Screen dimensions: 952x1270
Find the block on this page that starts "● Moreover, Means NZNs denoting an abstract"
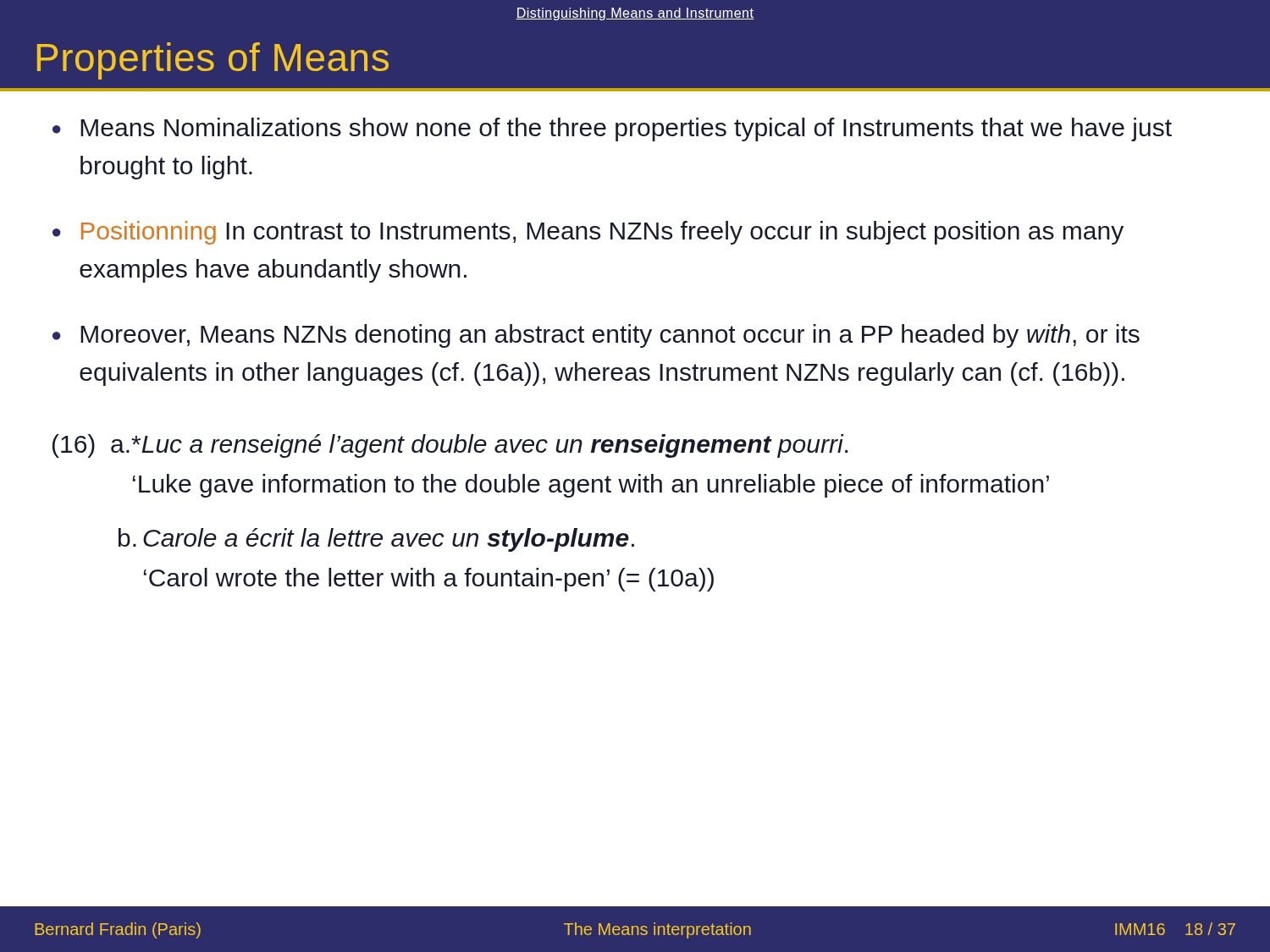pyautogui.click(x=635, y=353)
